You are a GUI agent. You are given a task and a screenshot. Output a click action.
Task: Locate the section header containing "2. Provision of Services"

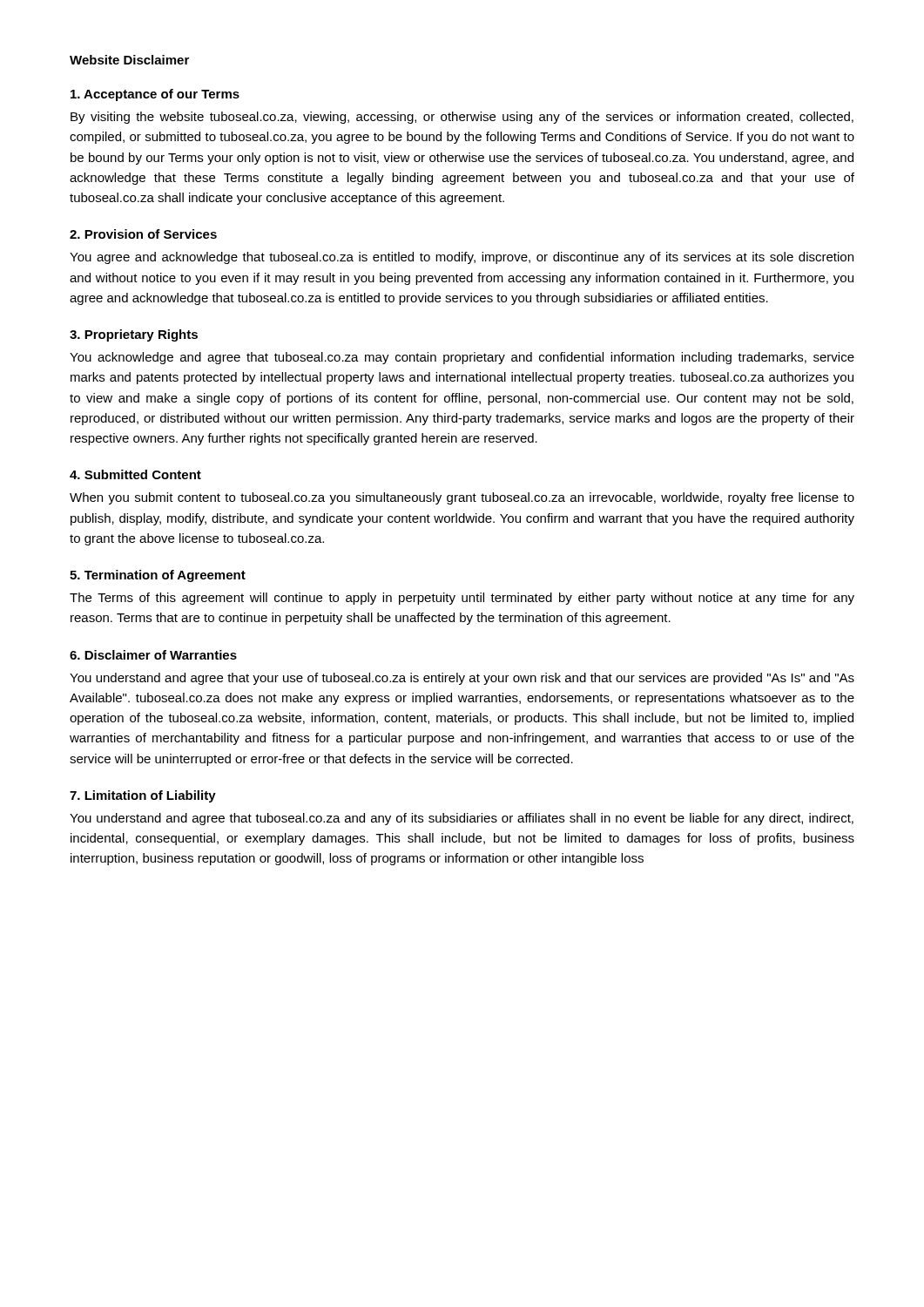point(143,234)
